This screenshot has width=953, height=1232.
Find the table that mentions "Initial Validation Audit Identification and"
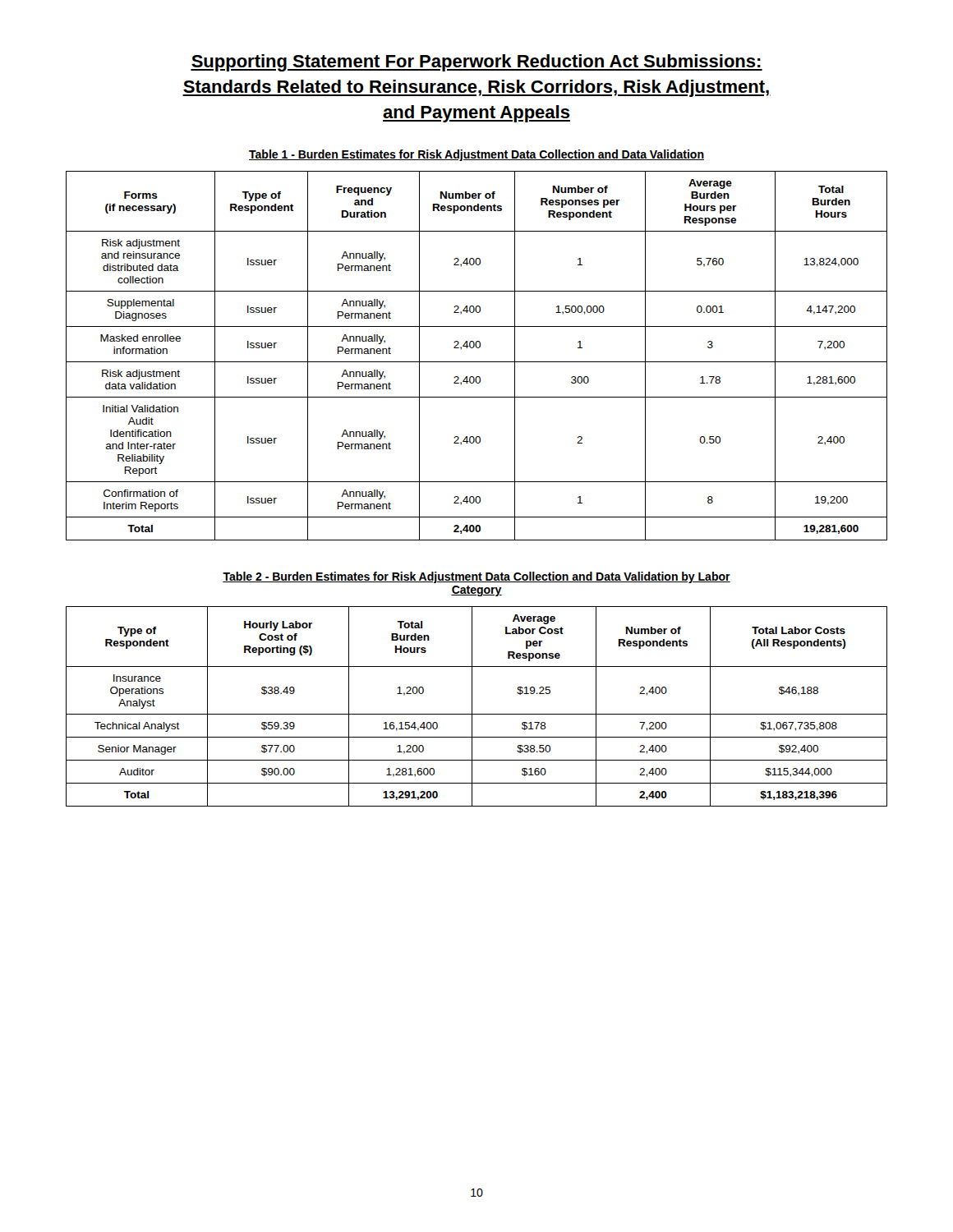click(476, 356)
